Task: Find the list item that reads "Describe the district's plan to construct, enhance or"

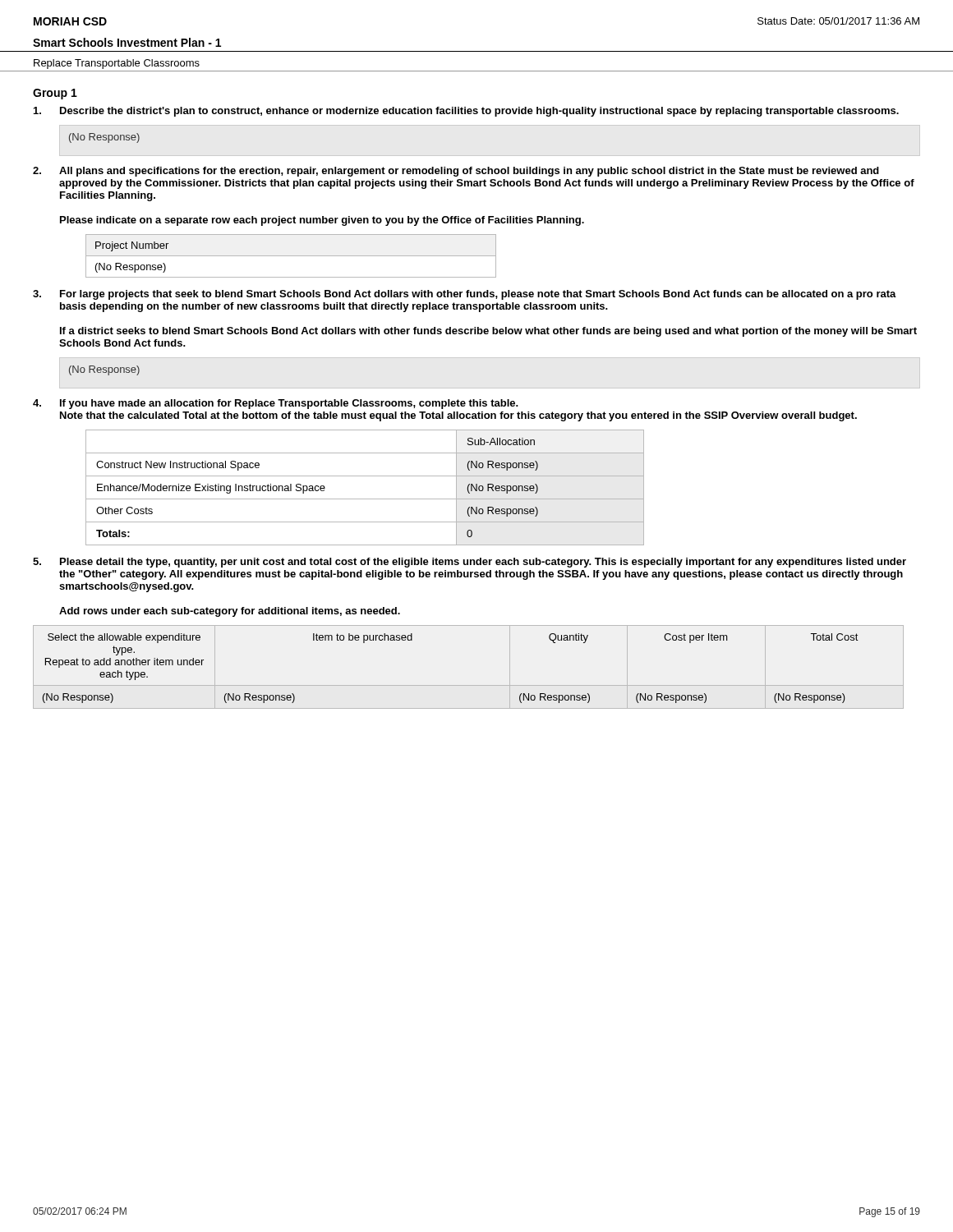Action: [476, 111]
